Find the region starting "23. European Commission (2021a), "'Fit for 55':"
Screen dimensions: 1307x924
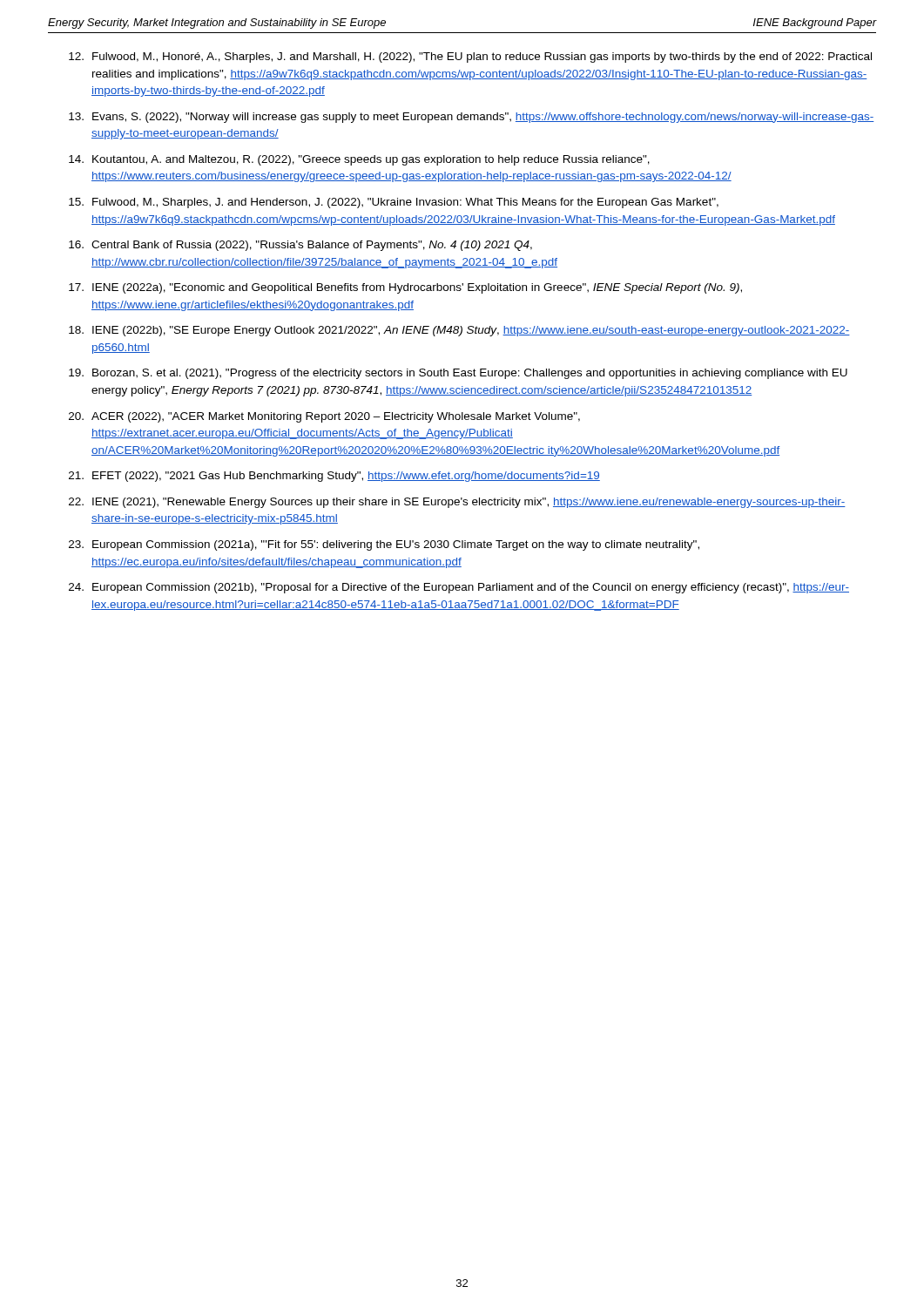(462, 553)
